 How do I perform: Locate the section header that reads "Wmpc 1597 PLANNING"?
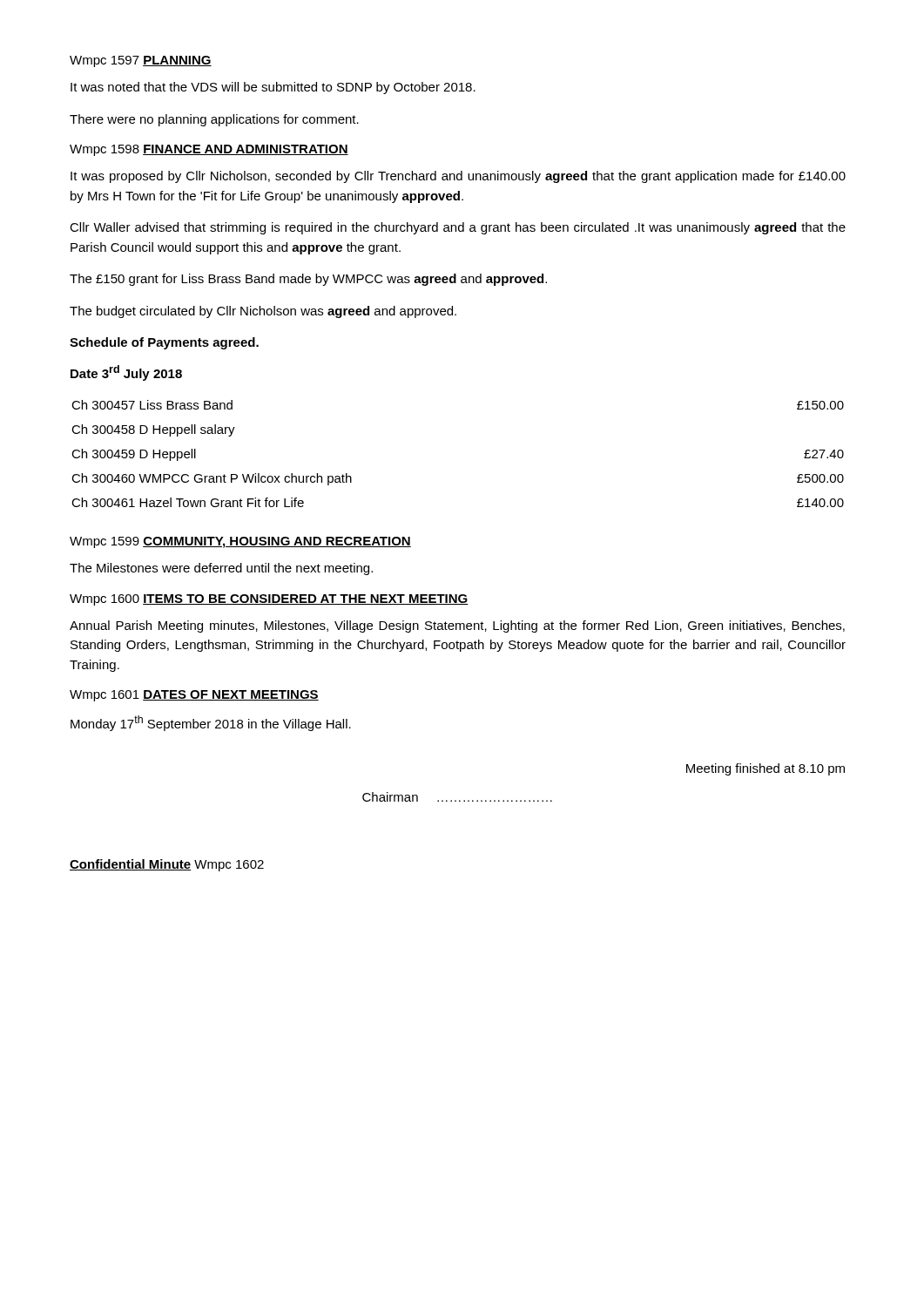[x=140, y=60]
